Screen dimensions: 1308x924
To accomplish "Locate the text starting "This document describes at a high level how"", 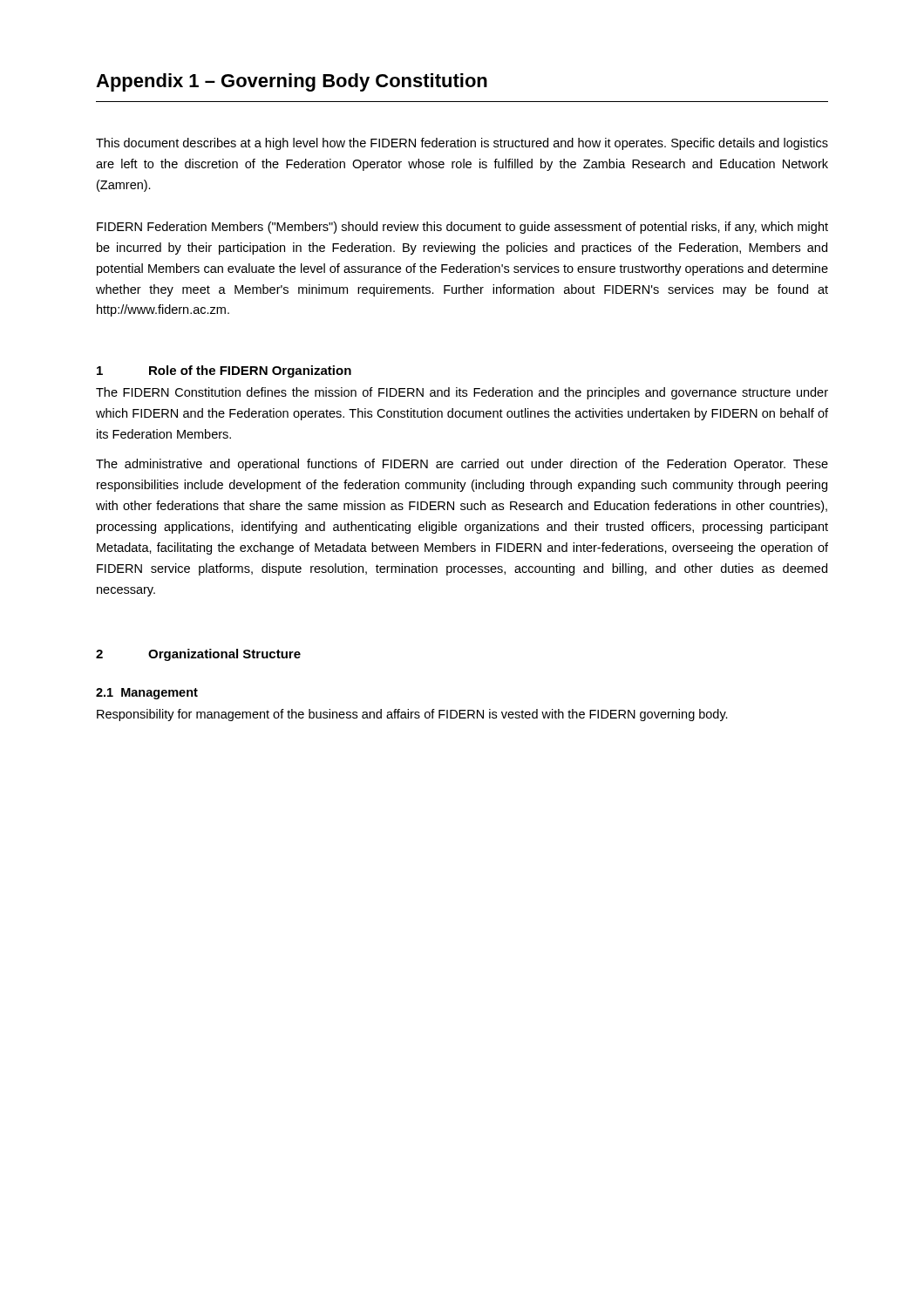I will [462, 164].
